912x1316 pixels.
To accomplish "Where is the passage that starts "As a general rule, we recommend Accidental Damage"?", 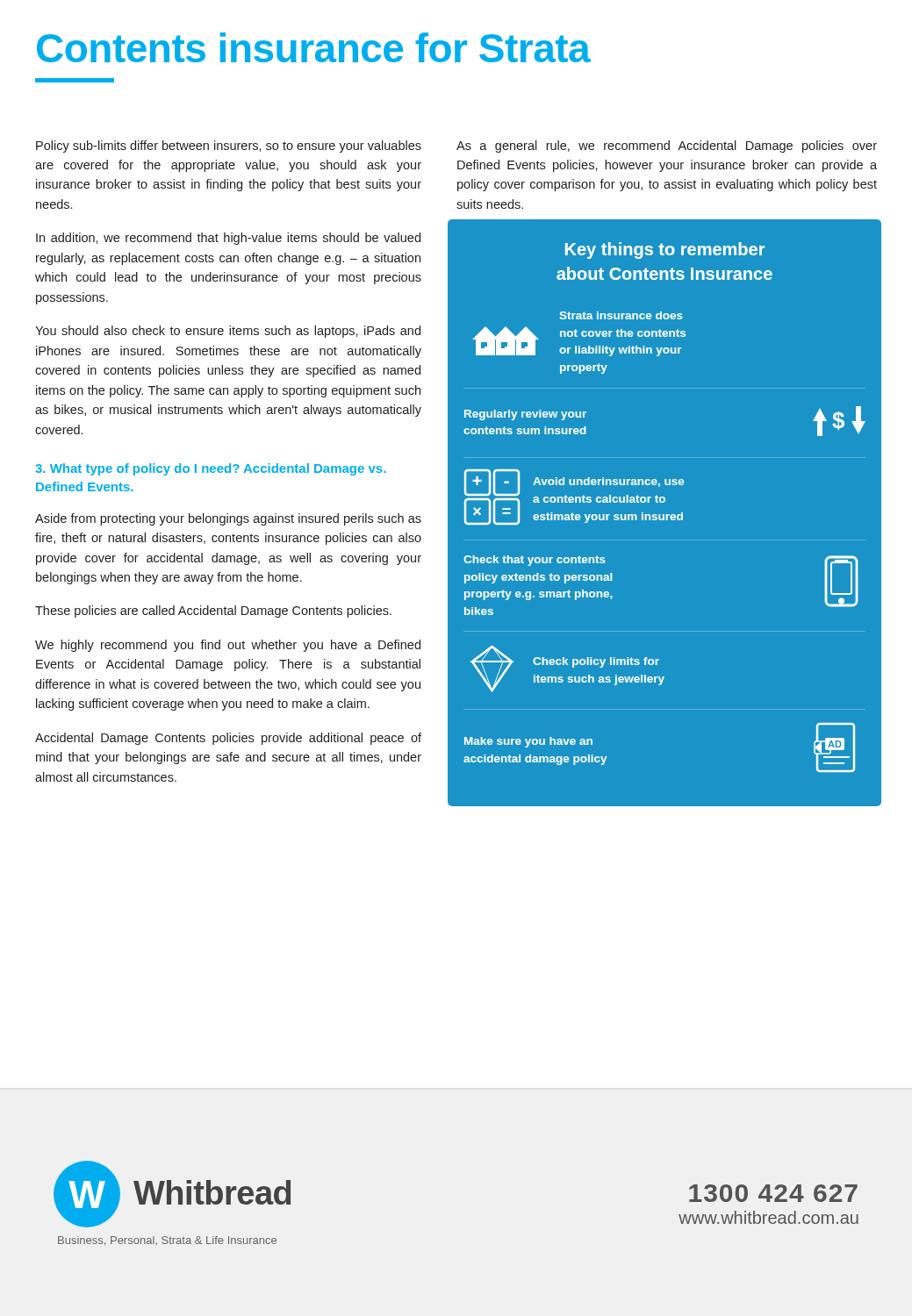I will click(667, 175).
